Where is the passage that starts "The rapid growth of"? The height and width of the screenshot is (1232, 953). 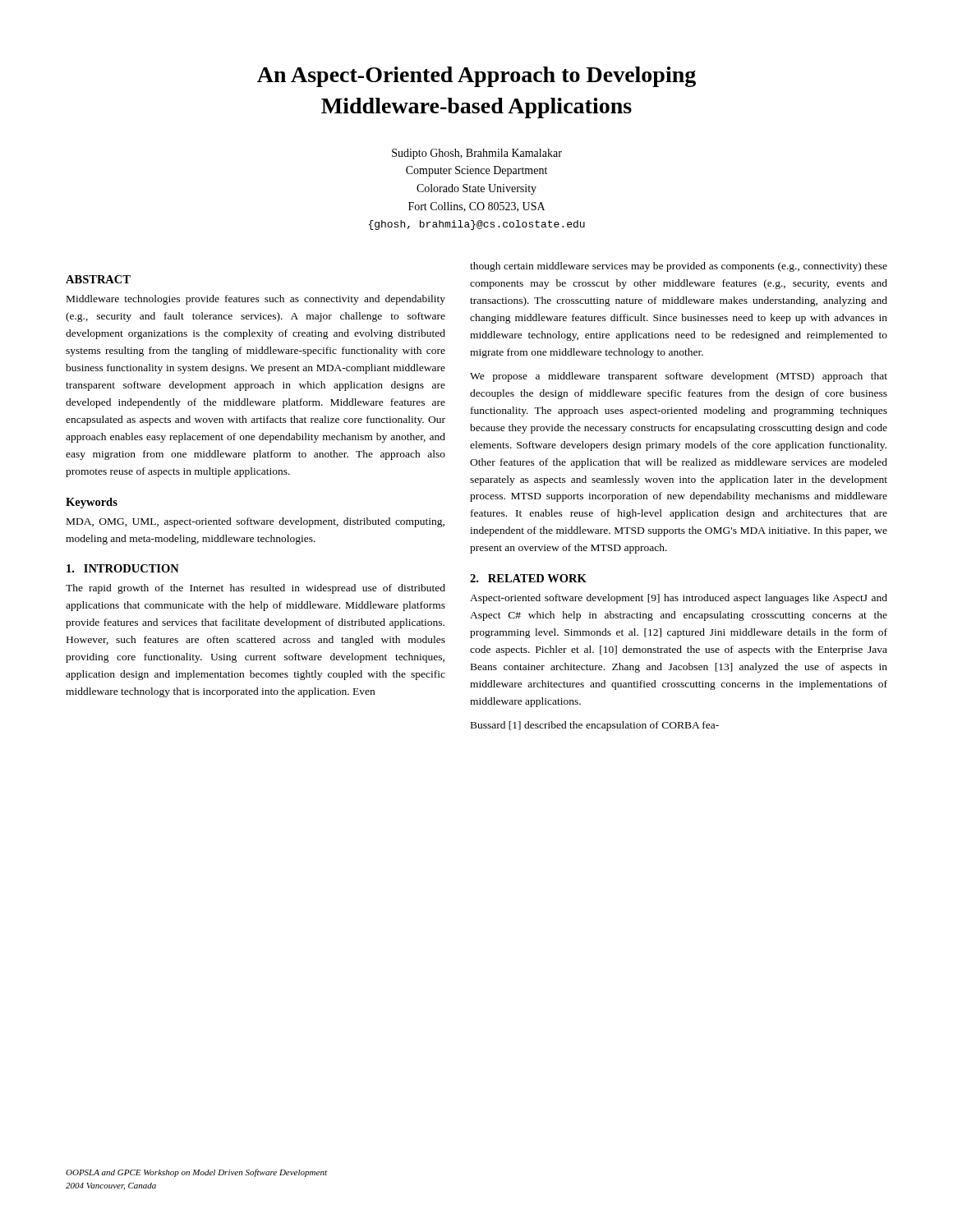click(255, 640)
